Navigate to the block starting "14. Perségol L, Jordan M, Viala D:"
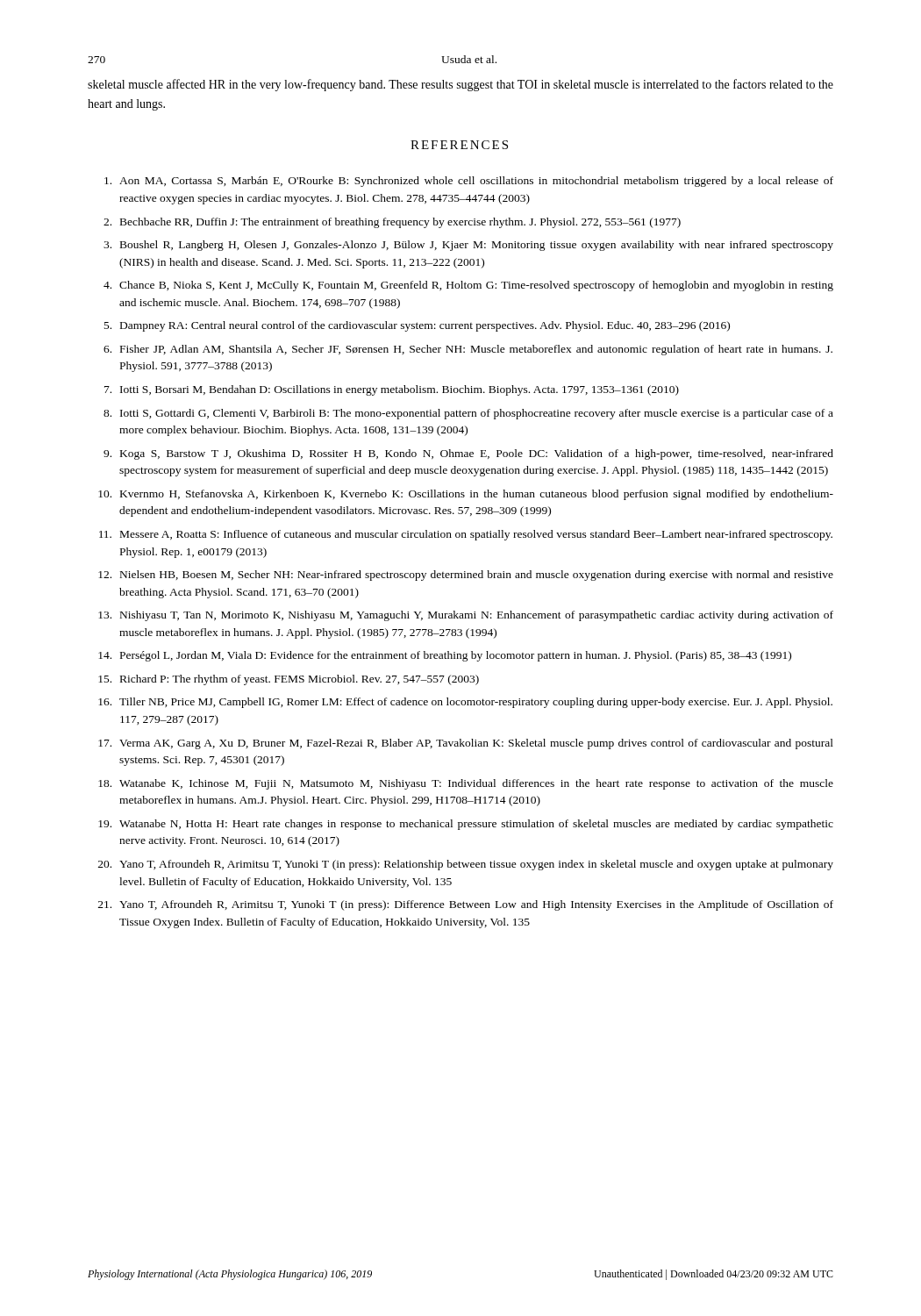 tap(460, 655)
